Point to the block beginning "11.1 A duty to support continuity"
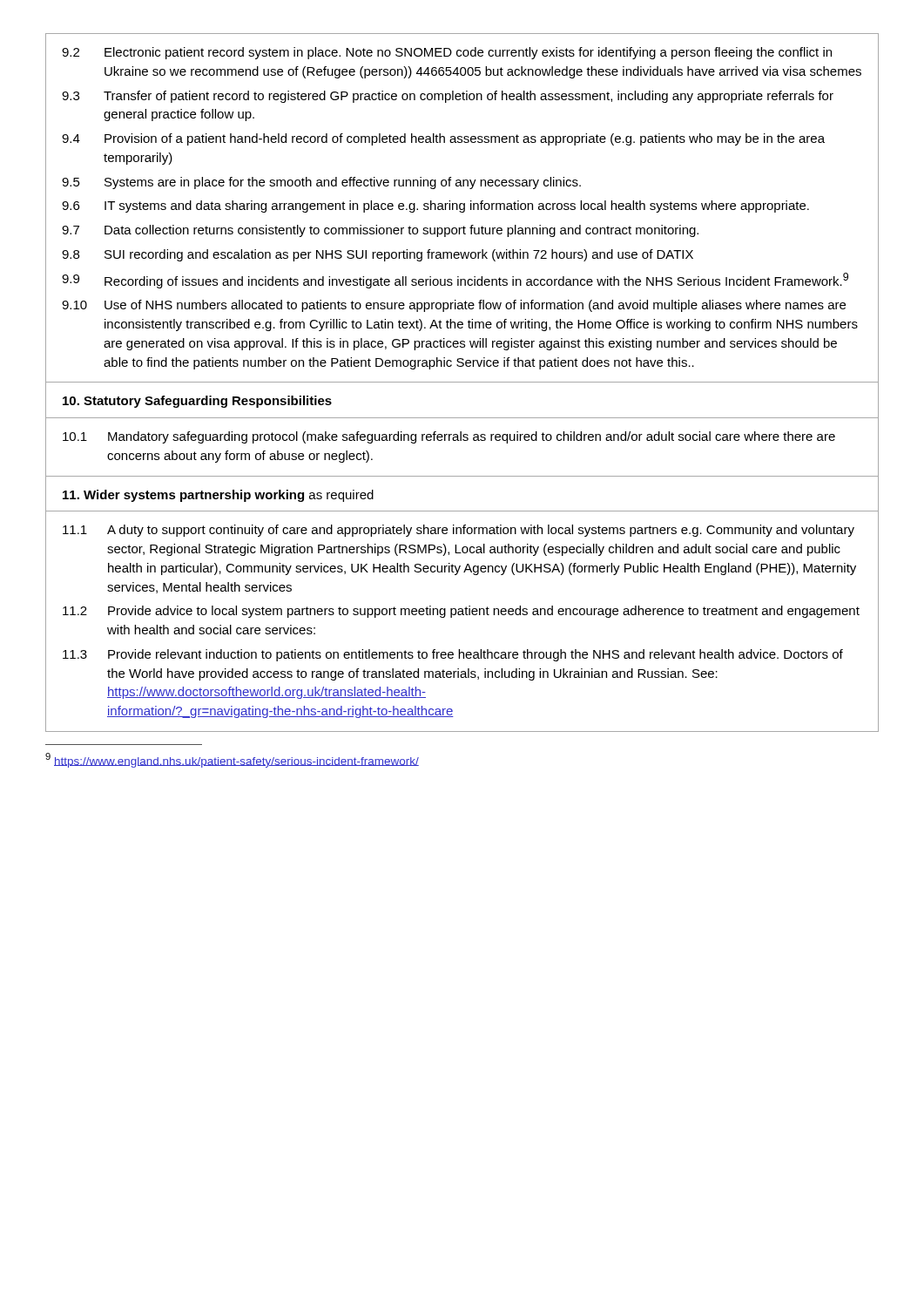 pyautogui.click(x=462, y=558)
